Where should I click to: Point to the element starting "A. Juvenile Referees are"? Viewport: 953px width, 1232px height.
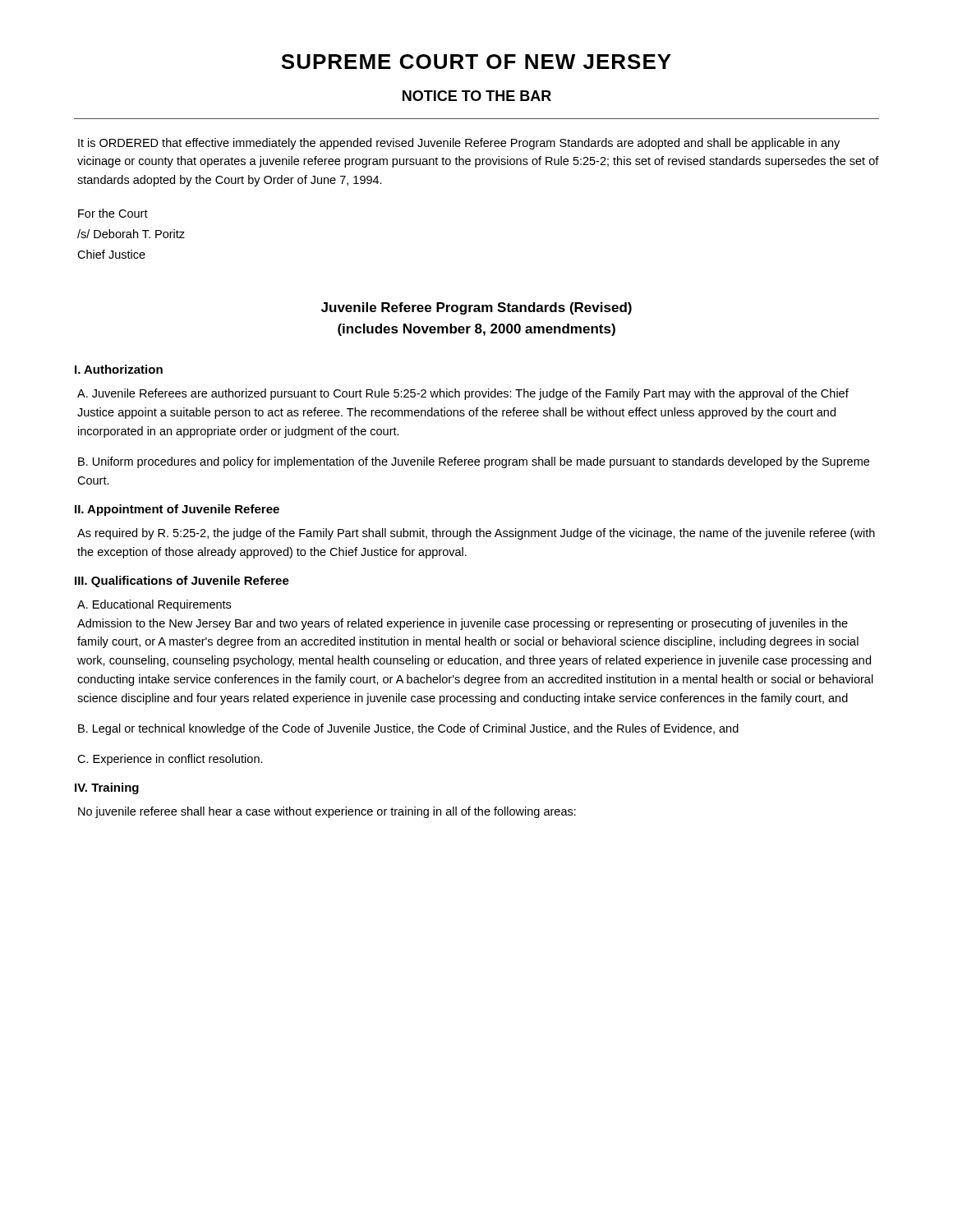[463, 412]
